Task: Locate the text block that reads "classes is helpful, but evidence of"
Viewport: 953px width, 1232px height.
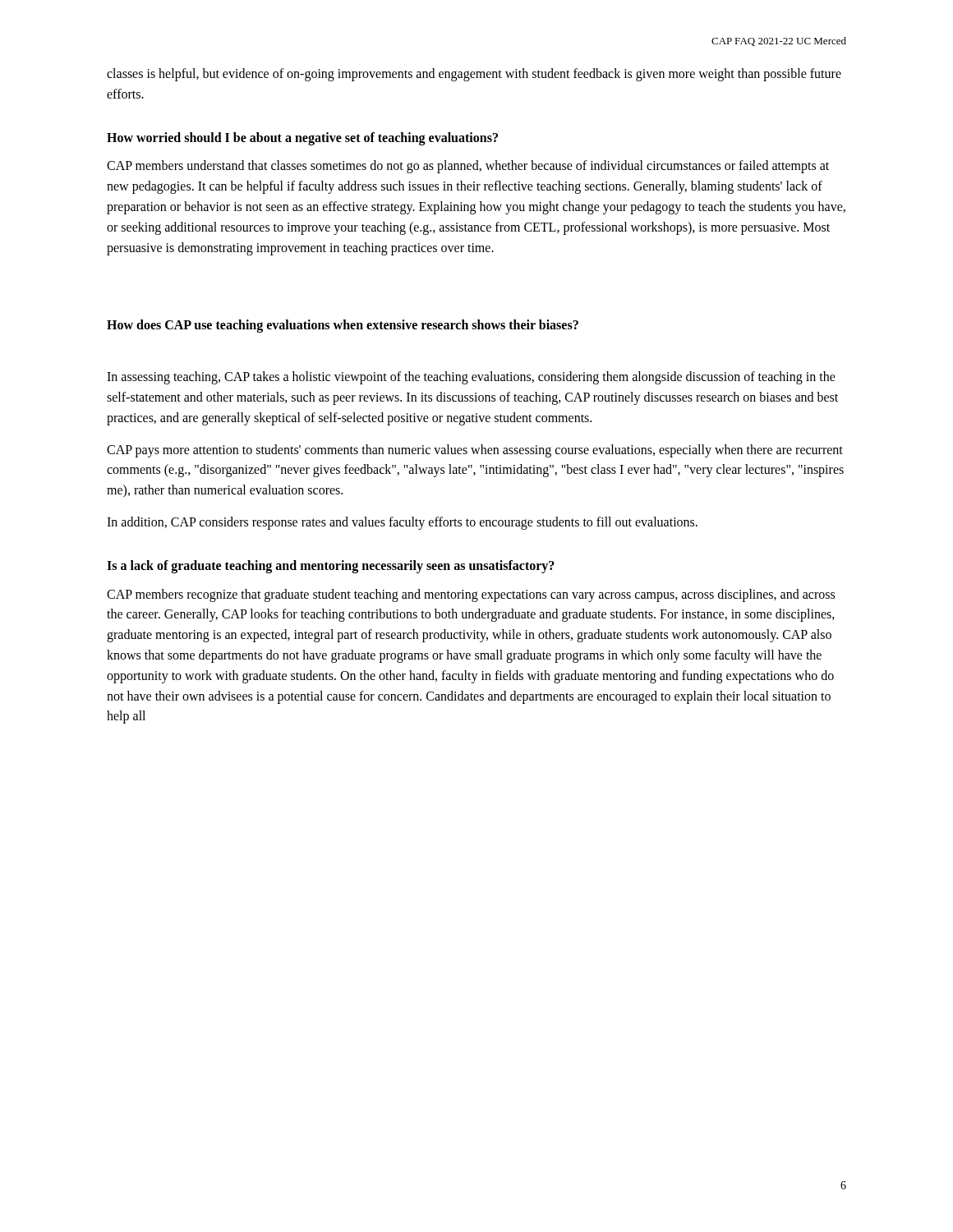Action: [x=474, y=84]
